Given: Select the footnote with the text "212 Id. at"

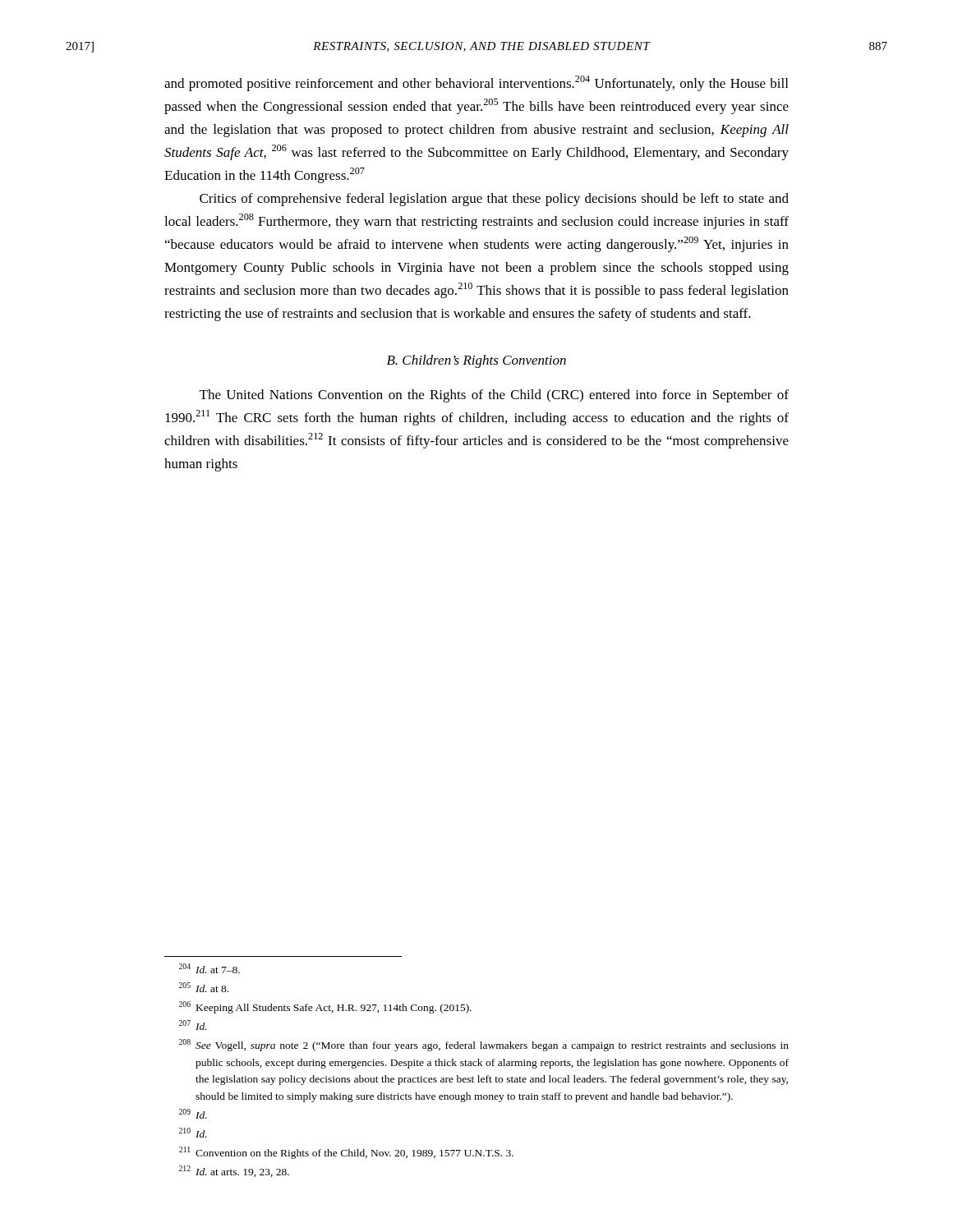Looking at the screenshot, I should (x=234, y=1171).
